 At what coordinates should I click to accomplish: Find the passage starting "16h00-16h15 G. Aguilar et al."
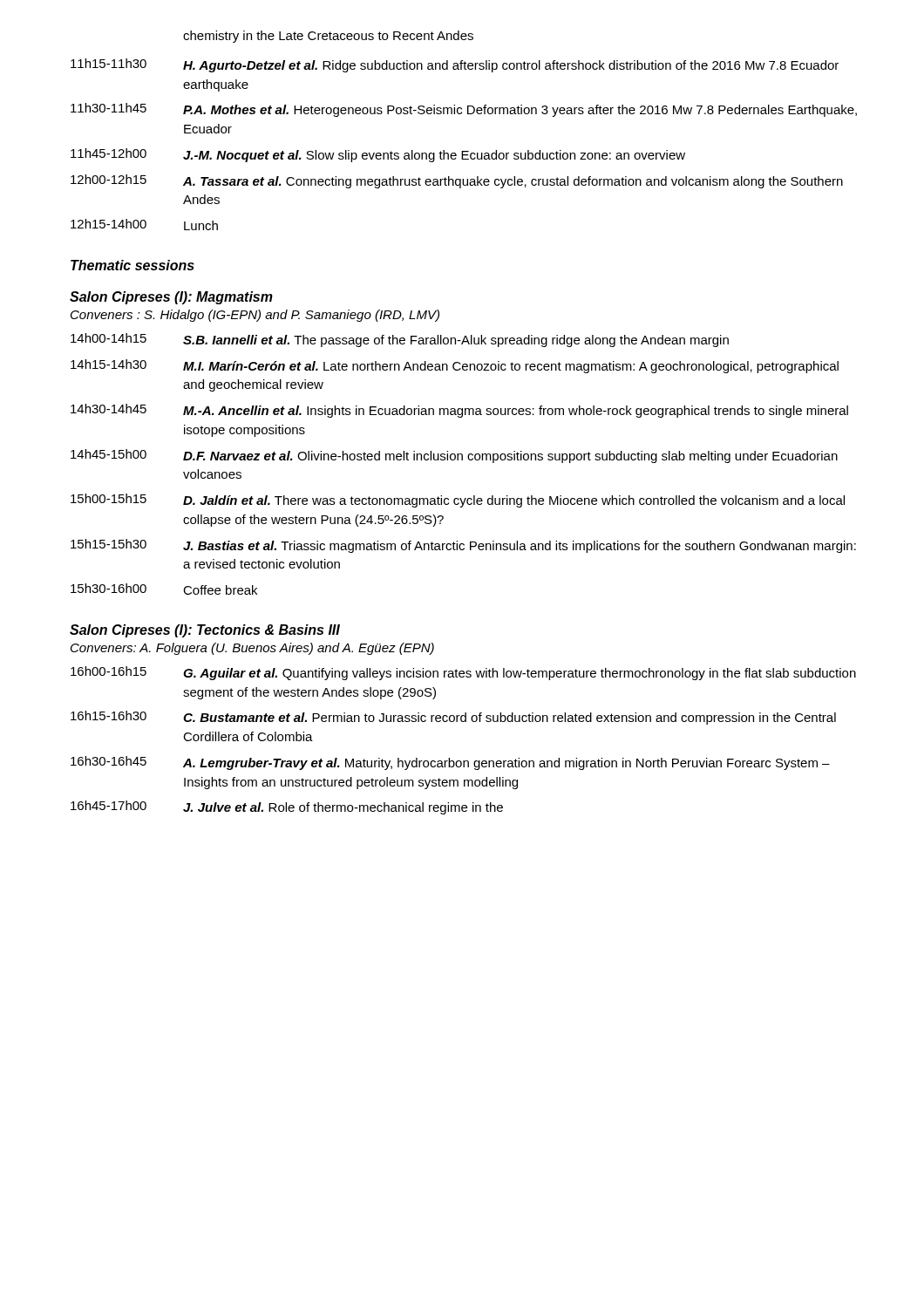[466, 682]
